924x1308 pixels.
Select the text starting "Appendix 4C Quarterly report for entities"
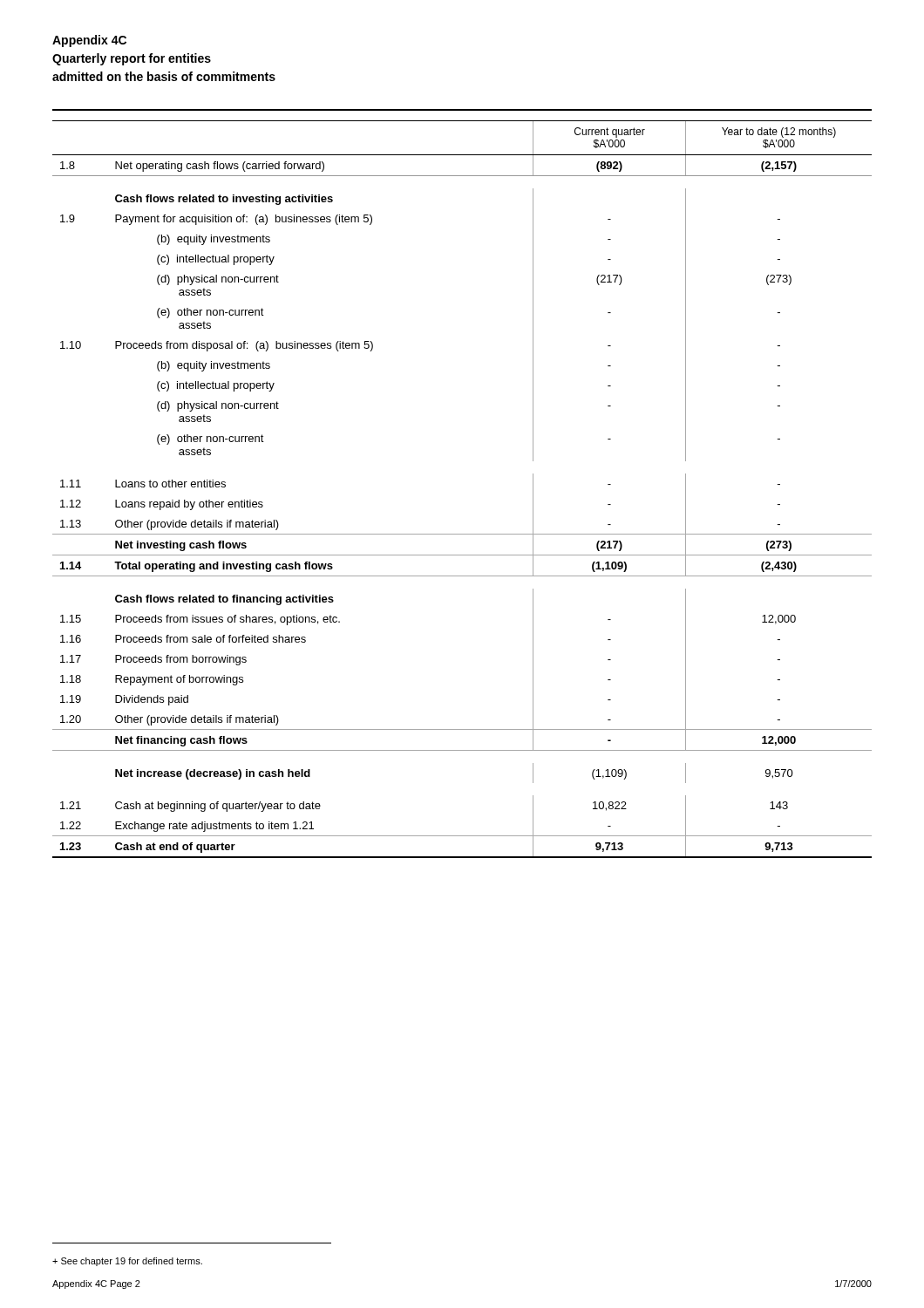click(89, 41)
